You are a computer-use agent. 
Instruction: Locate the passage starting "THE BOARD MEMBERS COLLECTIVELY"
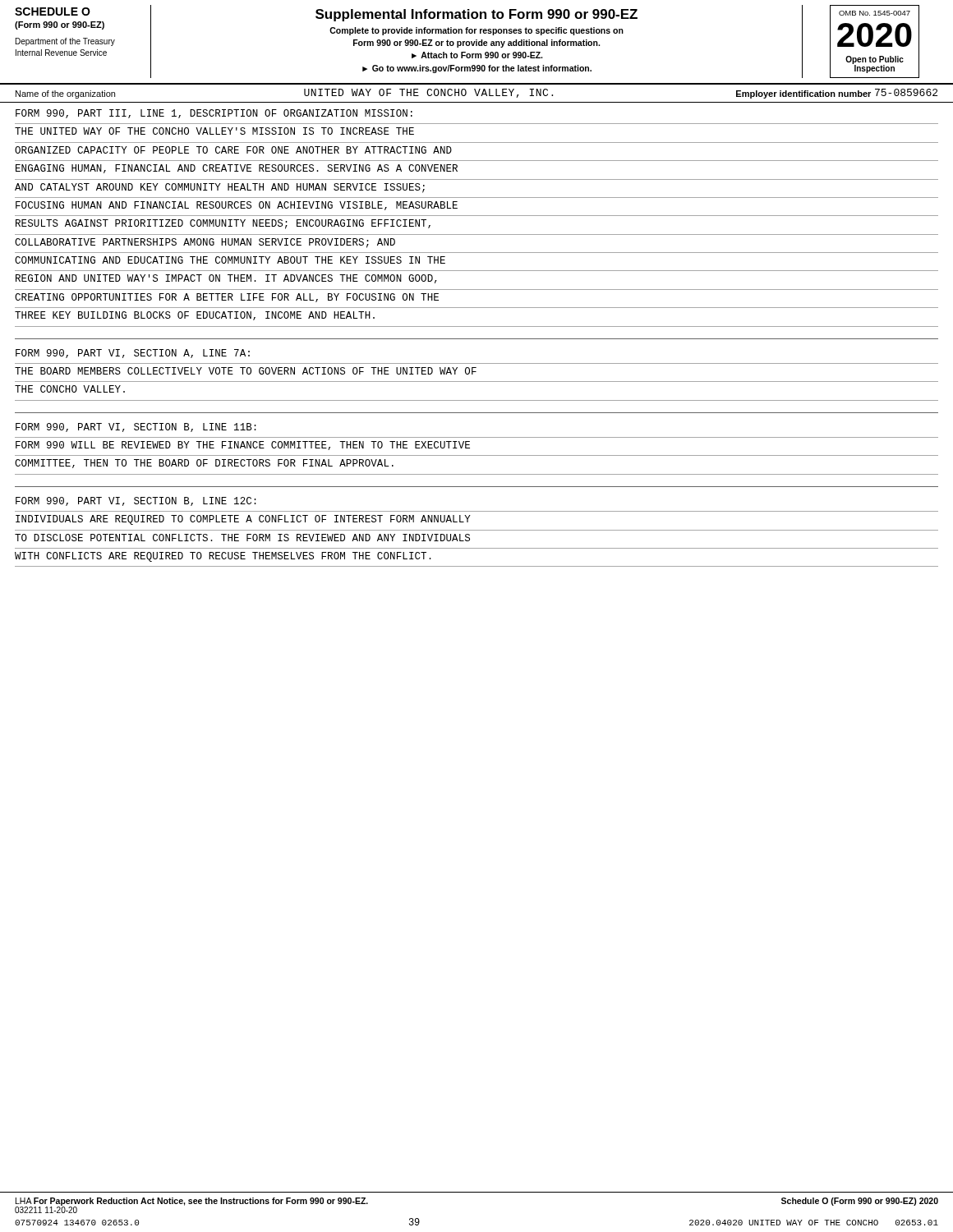coord(476,373)
